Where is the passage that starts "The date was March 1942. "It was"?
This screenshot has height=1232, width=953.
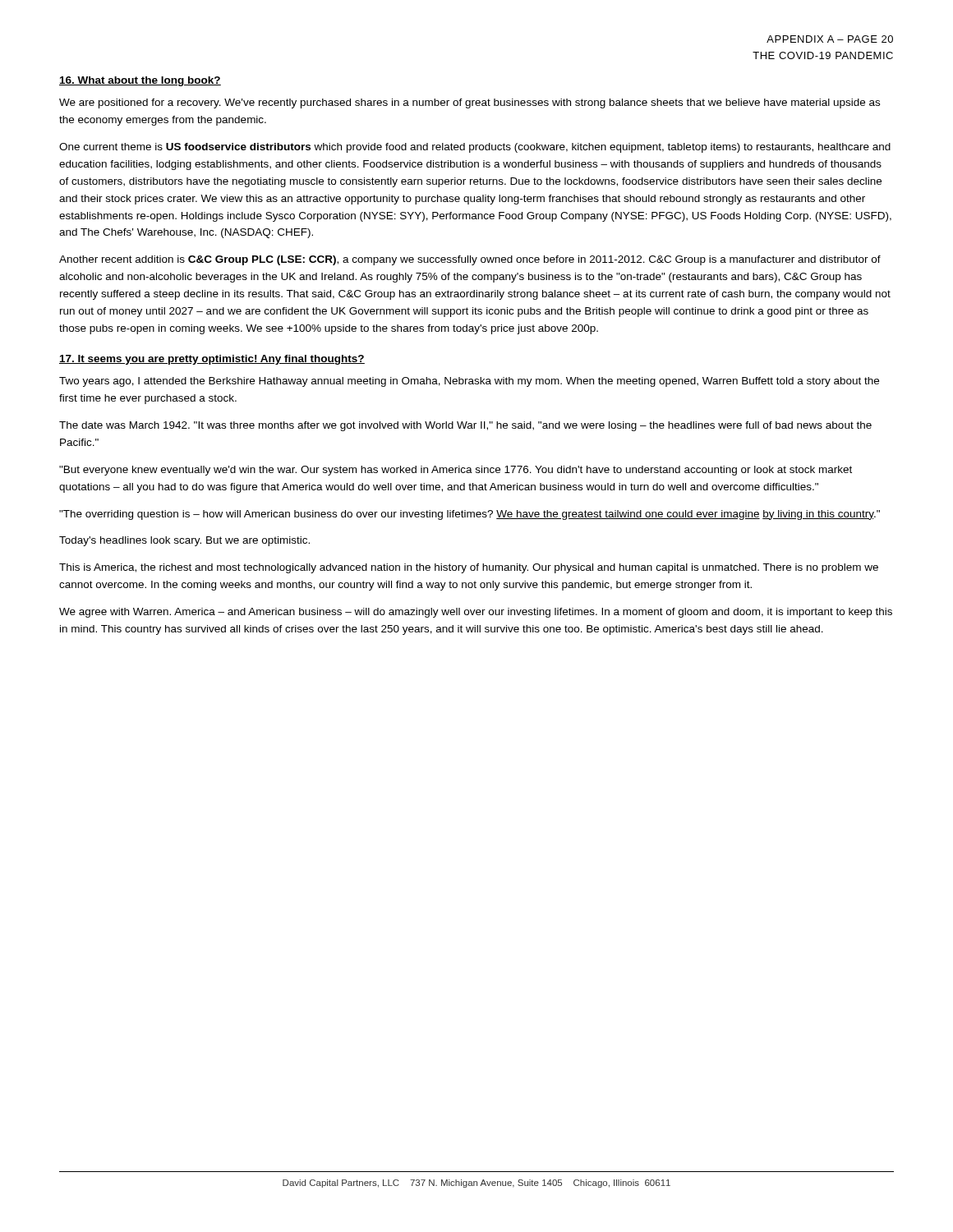pyautogui.click(x=465, y=433)
